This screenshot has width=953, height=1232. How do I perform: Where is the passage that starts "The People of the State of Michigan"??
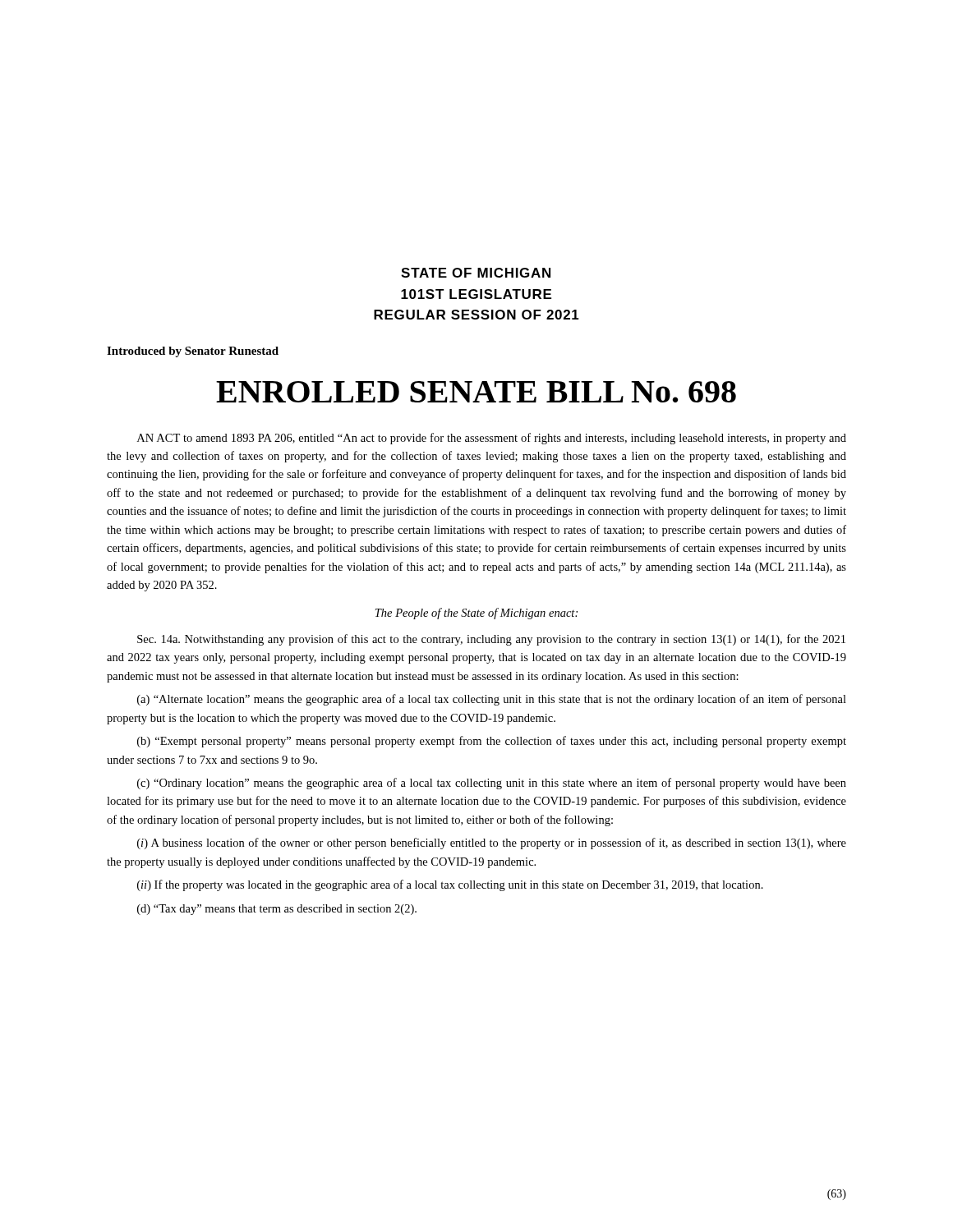[x=476, y=612]
